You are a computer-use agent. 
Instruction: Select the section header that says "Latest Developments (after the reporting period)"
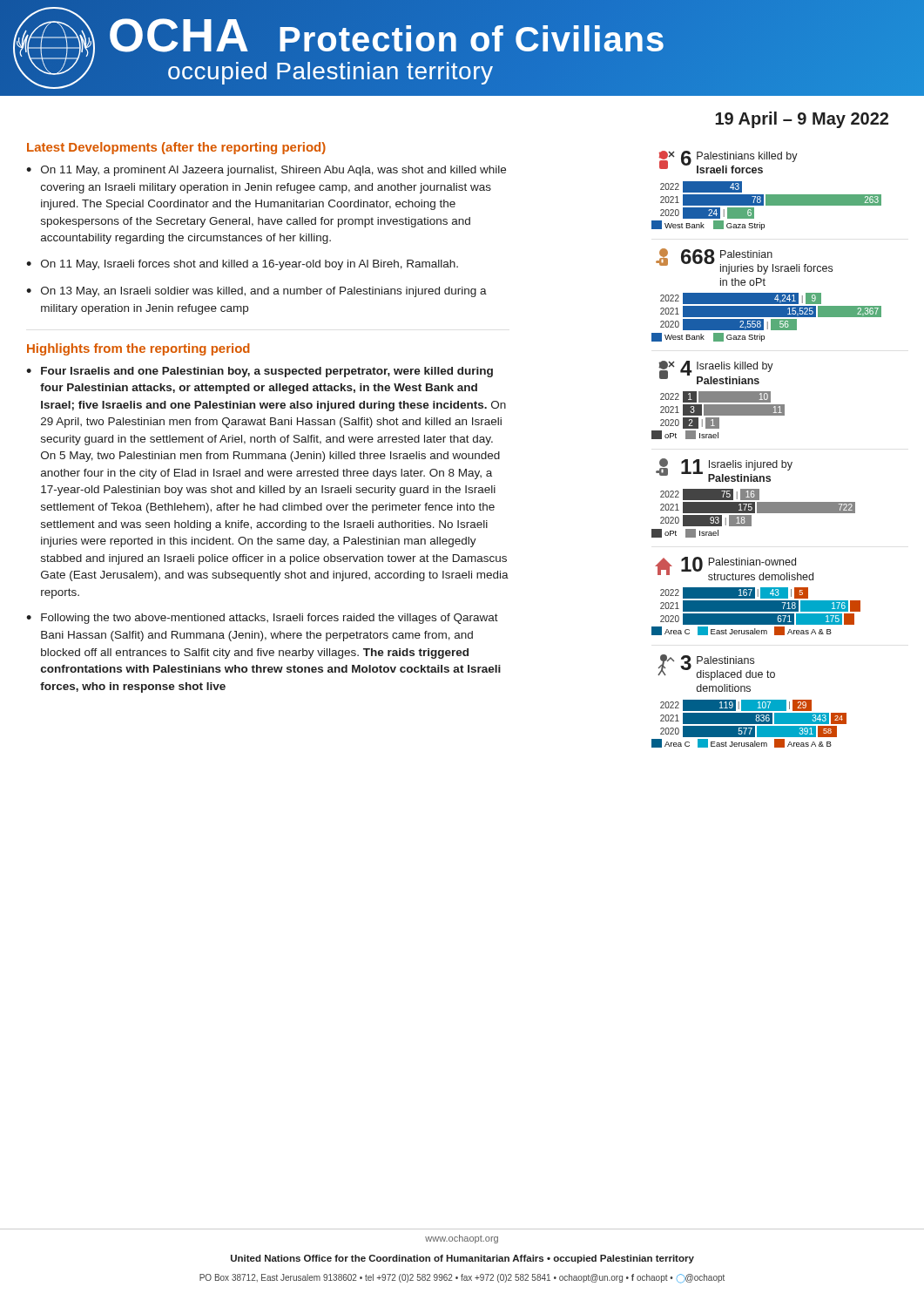176,147
